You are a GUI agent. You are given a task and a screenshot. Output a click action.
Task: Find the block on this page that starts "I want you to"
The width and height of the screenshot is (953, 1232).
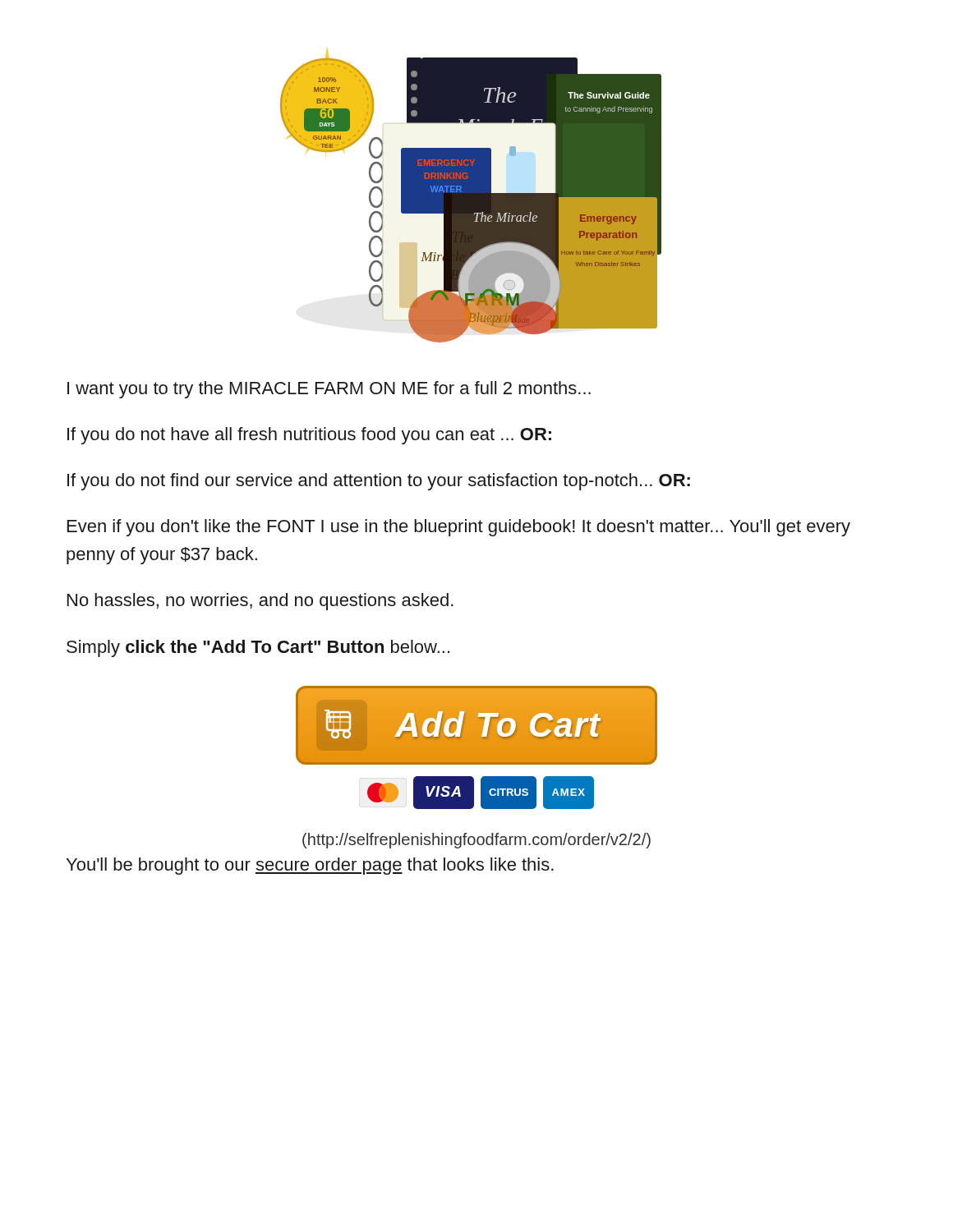click(329, 388)
